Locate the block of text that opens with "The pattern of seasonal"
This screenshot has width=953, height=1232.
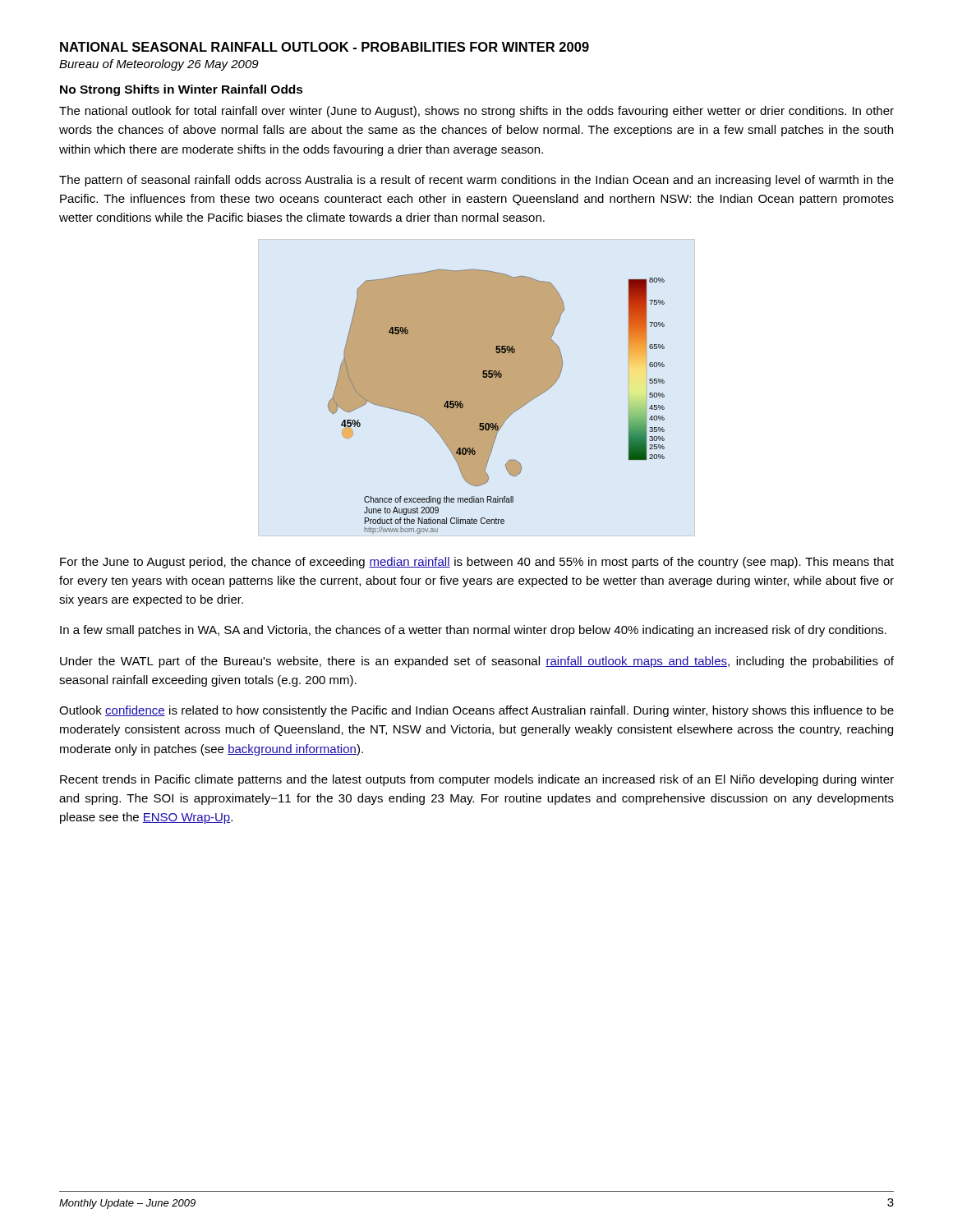click(476, 198)
